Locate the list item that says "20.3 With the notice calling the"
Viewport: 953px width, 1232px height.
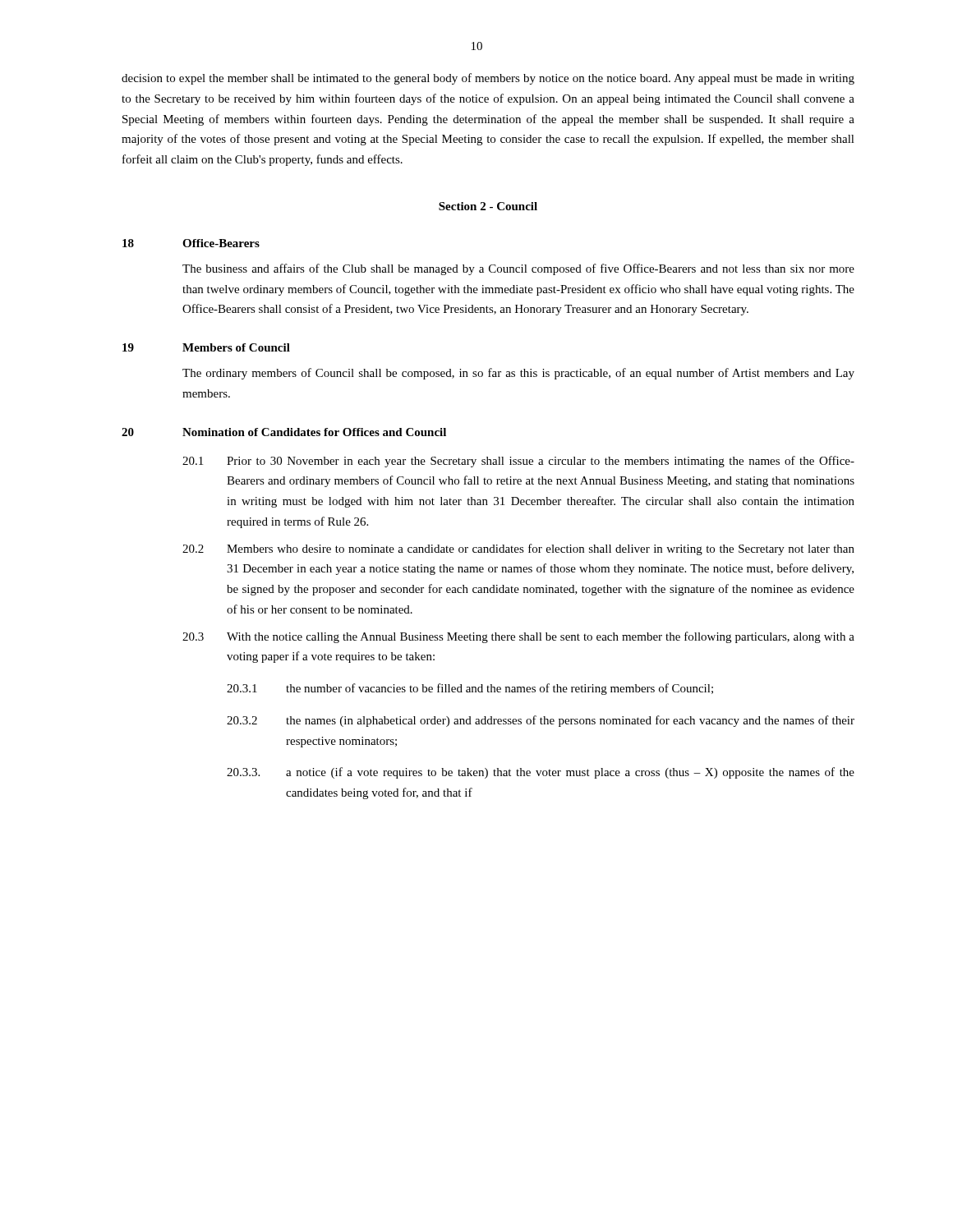[518, 647]
